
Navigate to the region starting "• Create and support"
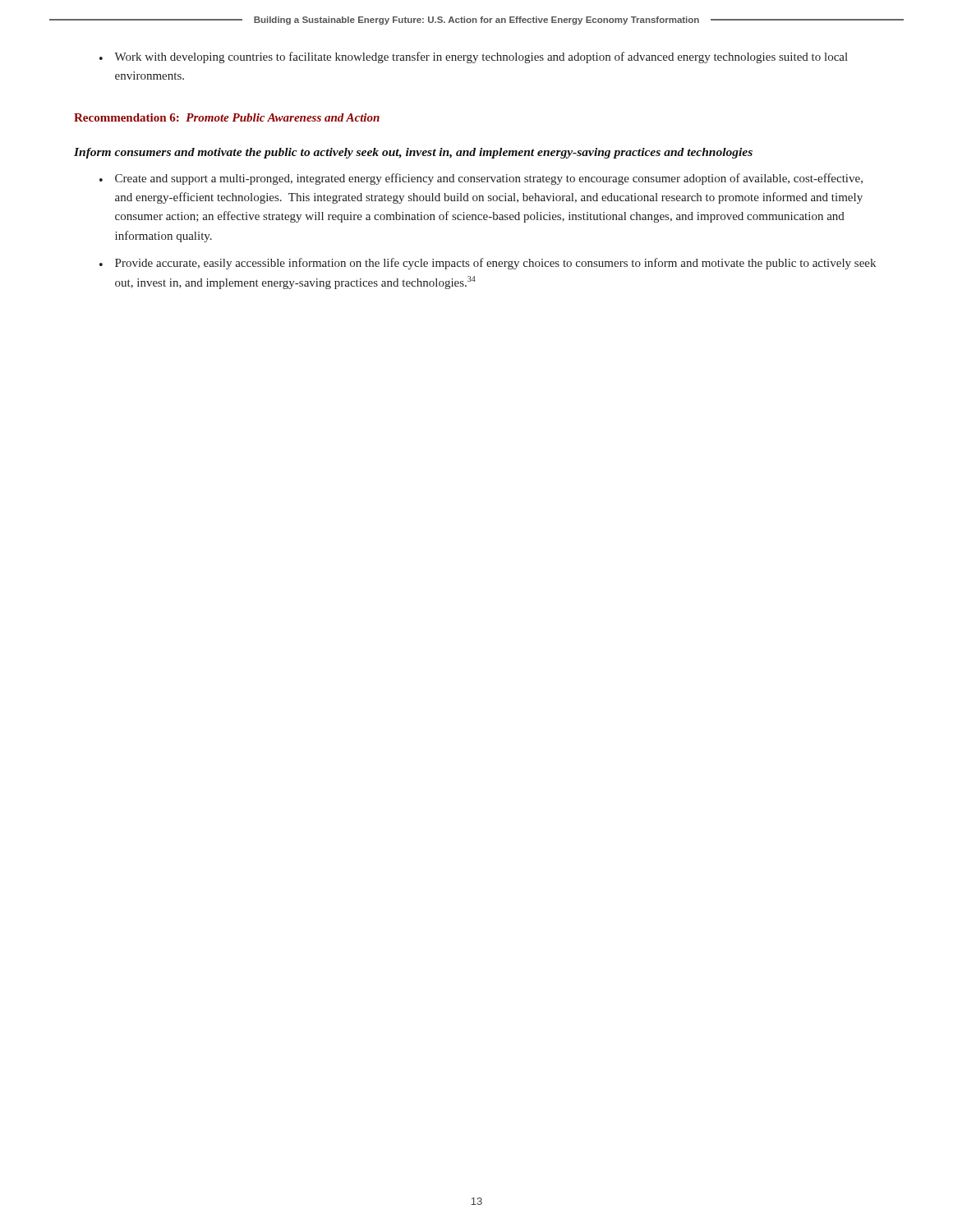(489, 207)
